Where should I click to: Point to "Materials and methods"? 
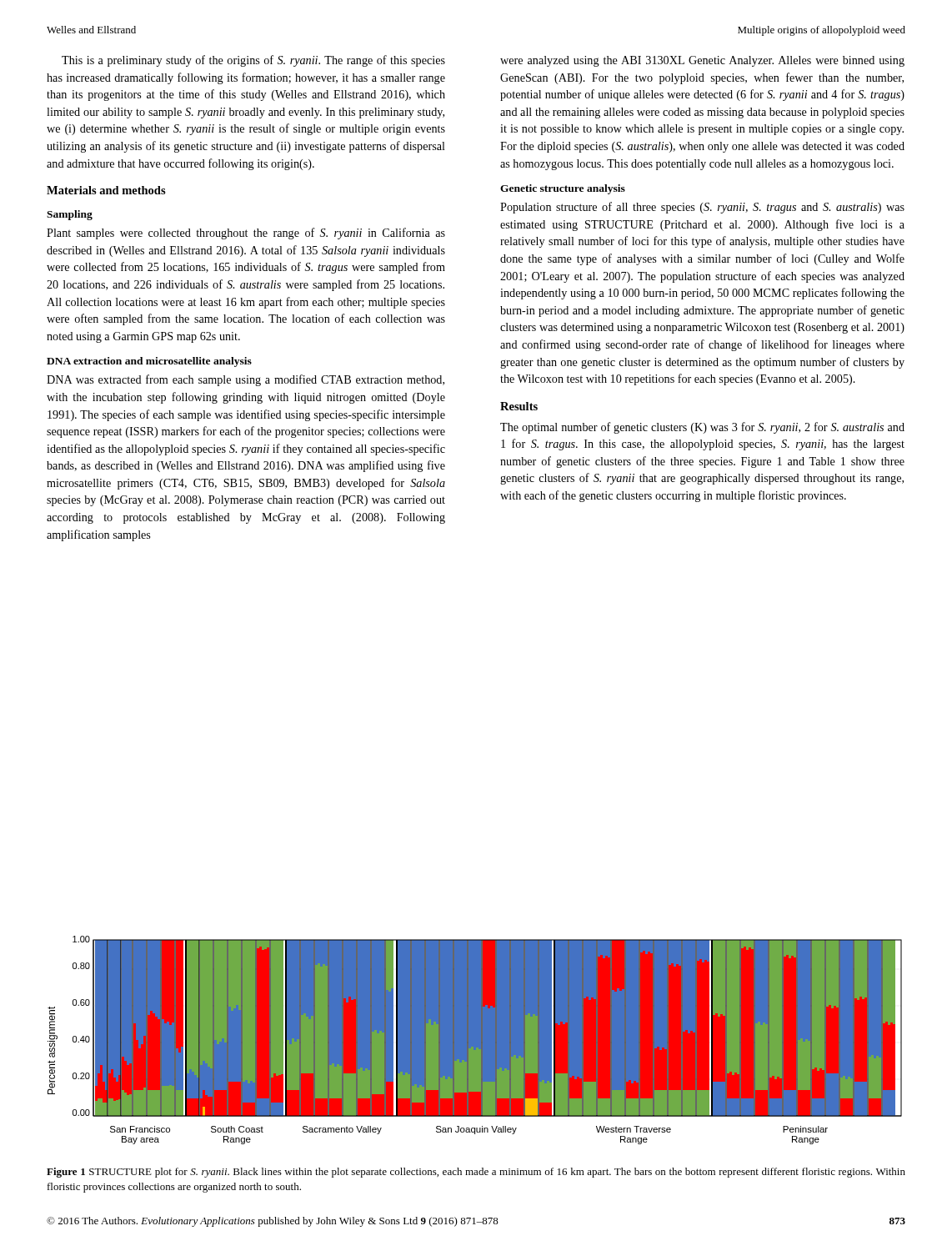pos(106,190)
